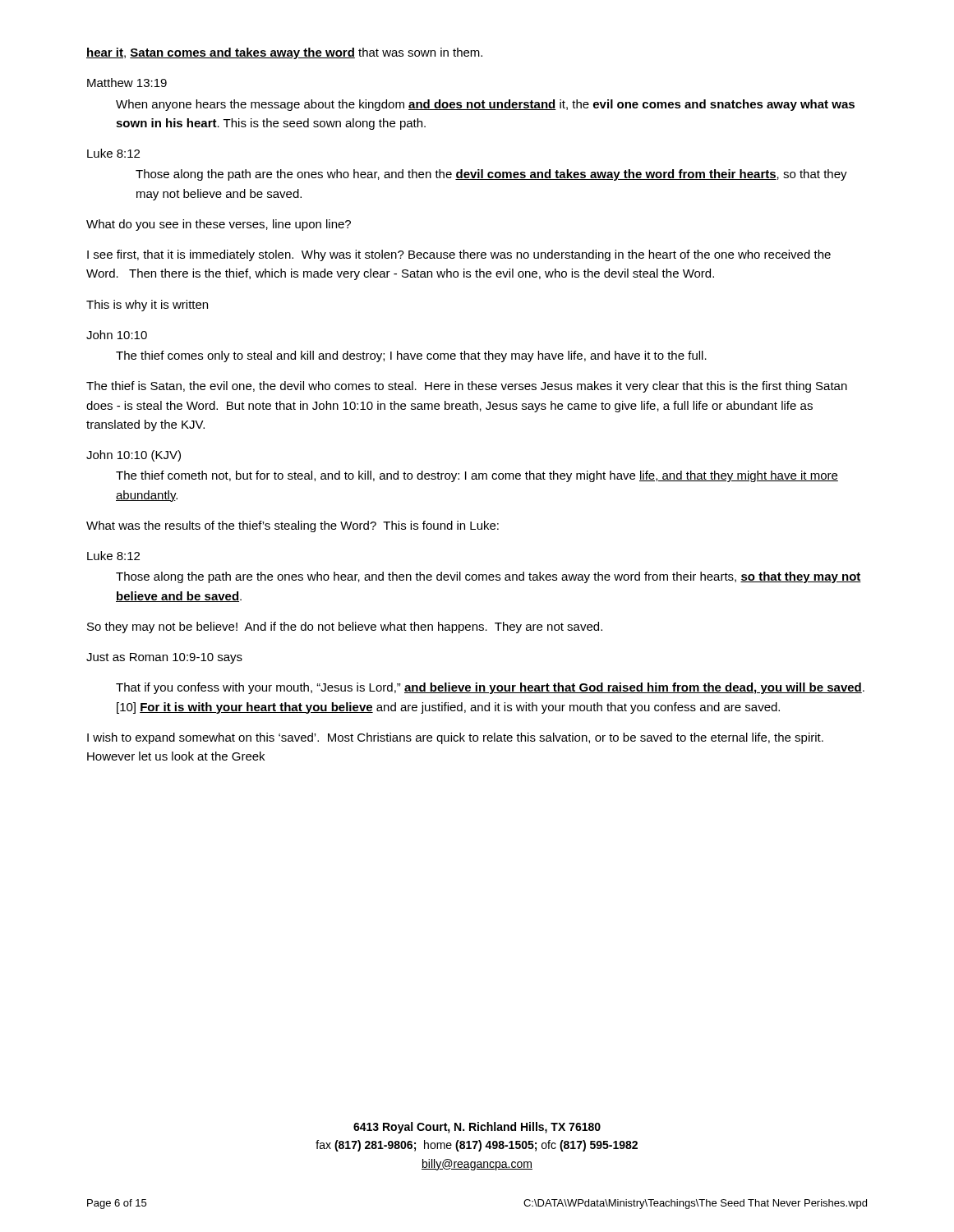Select the region starting "John 10:10 The thief comes only to steal"
Image resolution: width=954 pixels, height=1232 pixels.
pyautogui.click(x=477, y=345)
